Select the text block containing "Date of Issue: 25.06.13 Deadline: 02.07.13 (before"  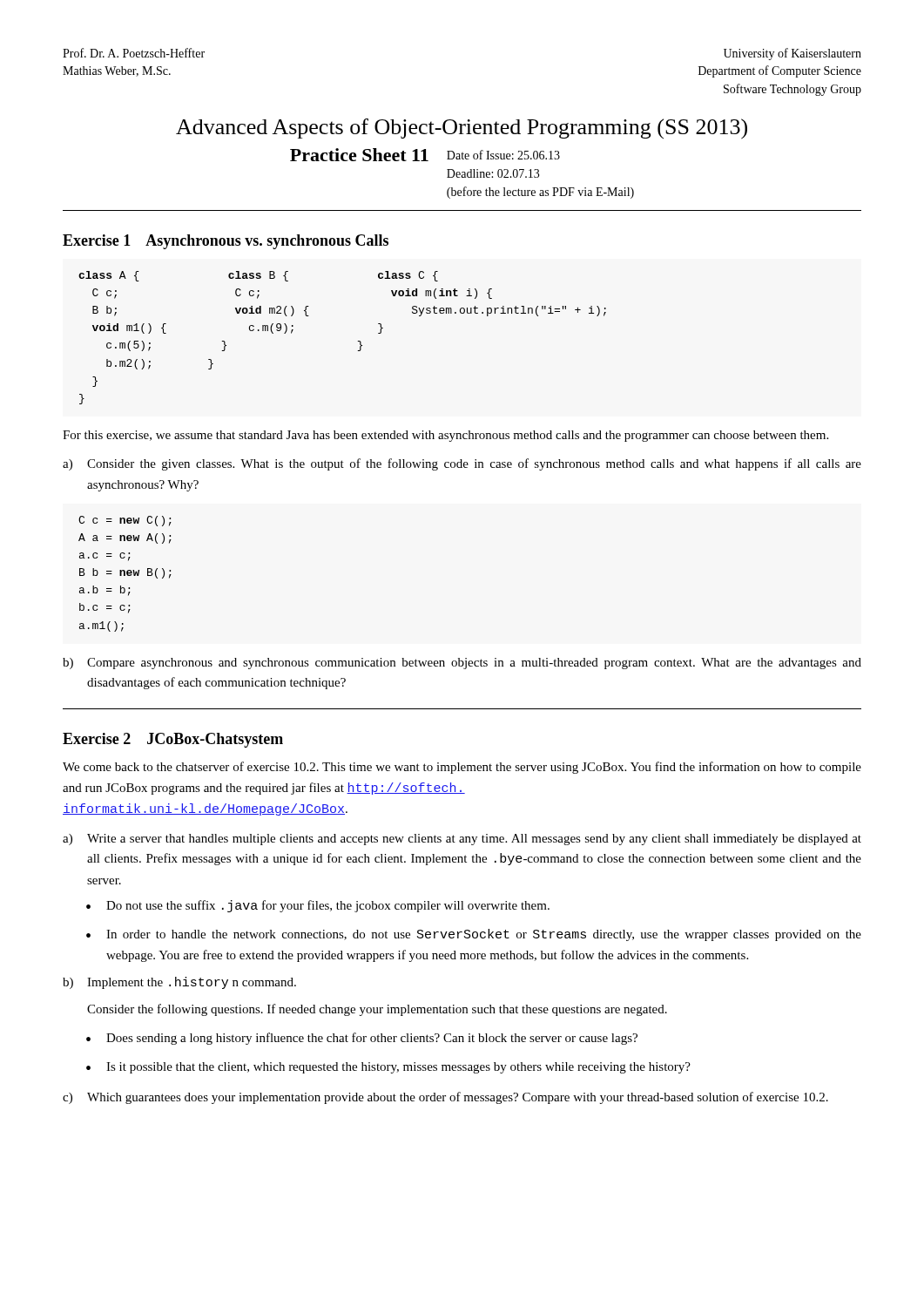pos(540,174)
